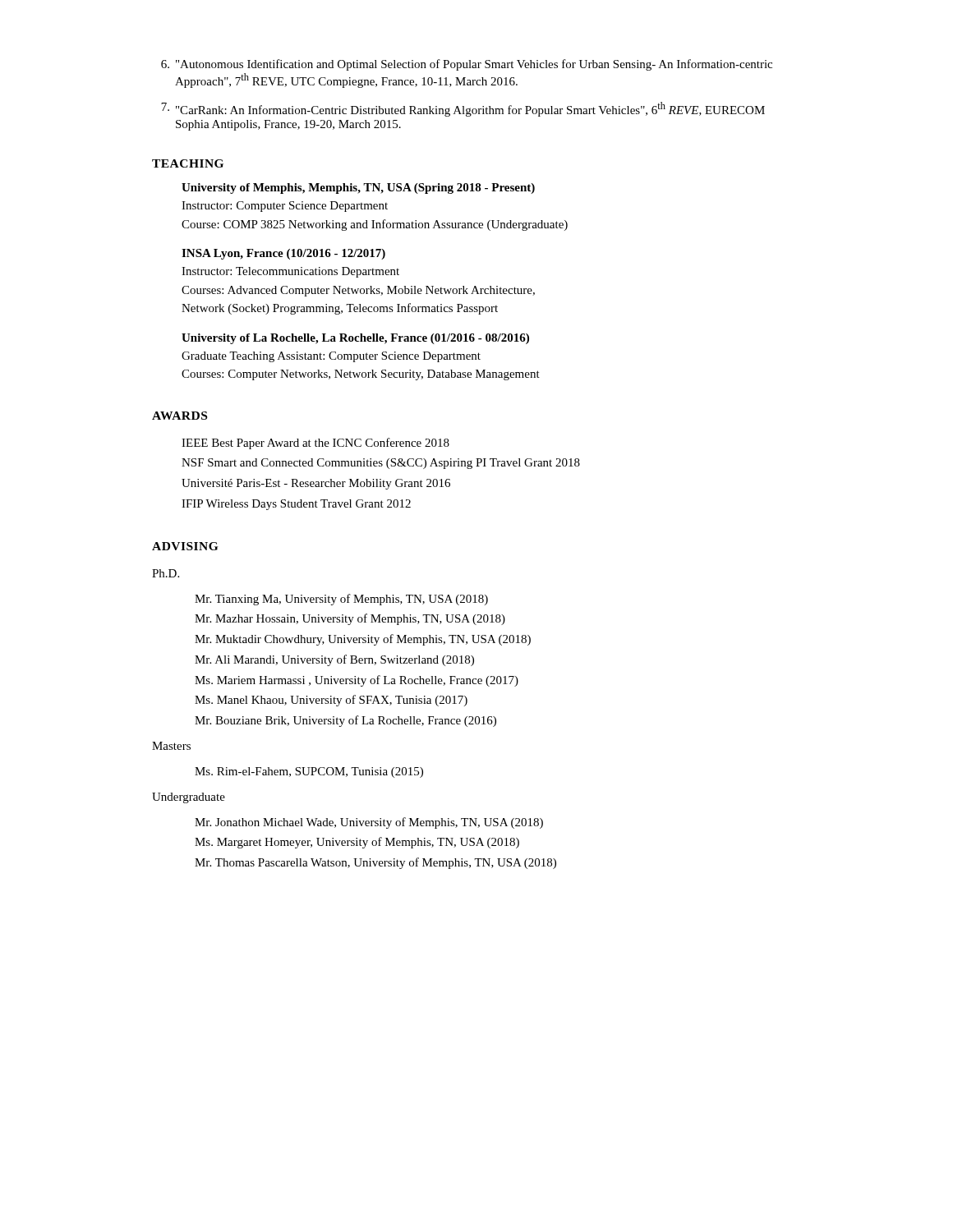Find the list item with the text "Mr. Muktadir Chowdhury, University of Memphis, TN, USA"
Screen dimensions: 1232x953
(x=363, y=639)
